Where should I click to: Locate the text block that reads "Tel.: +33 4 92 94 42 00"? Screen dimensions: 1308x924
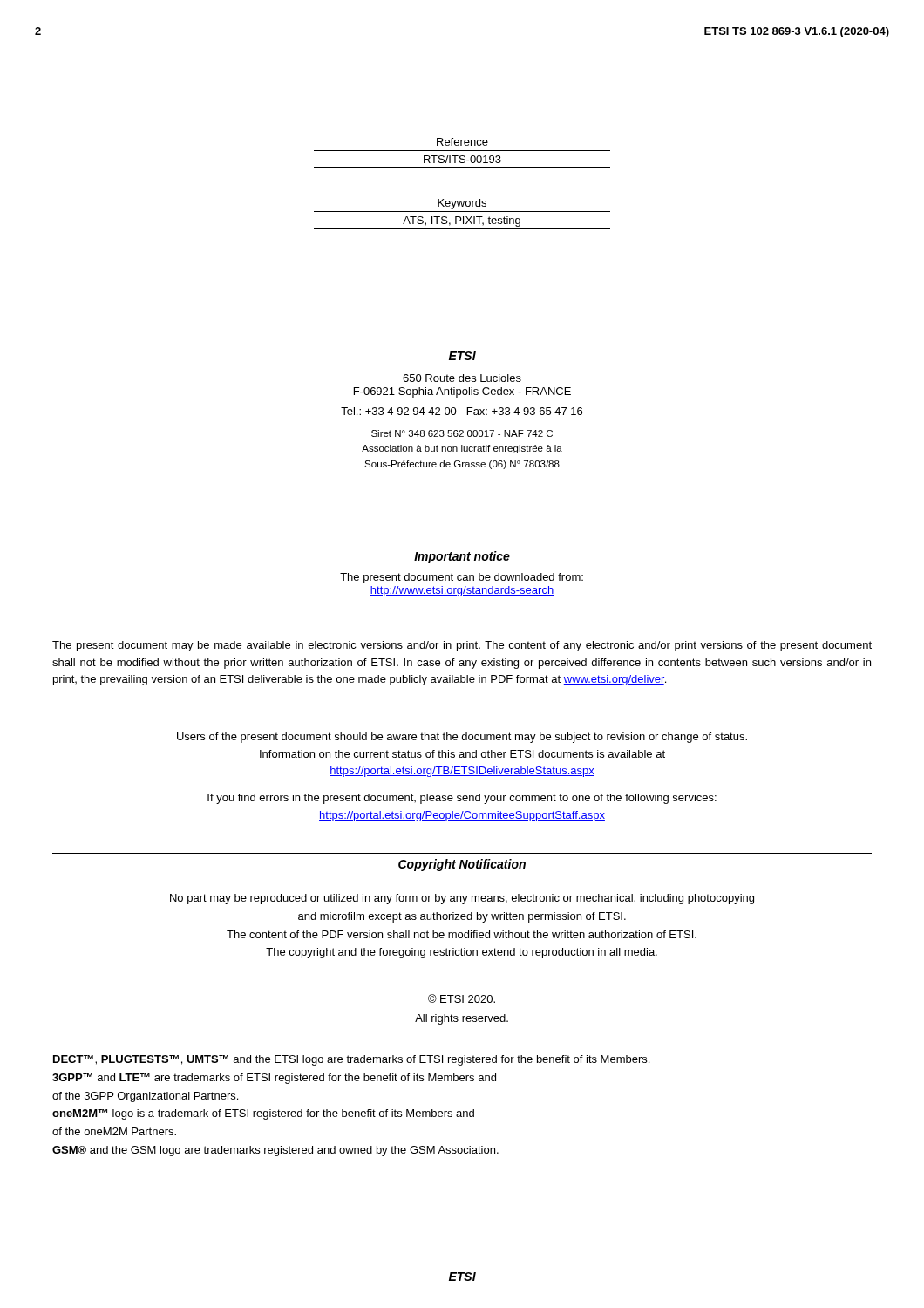click(x=462, y=411)
